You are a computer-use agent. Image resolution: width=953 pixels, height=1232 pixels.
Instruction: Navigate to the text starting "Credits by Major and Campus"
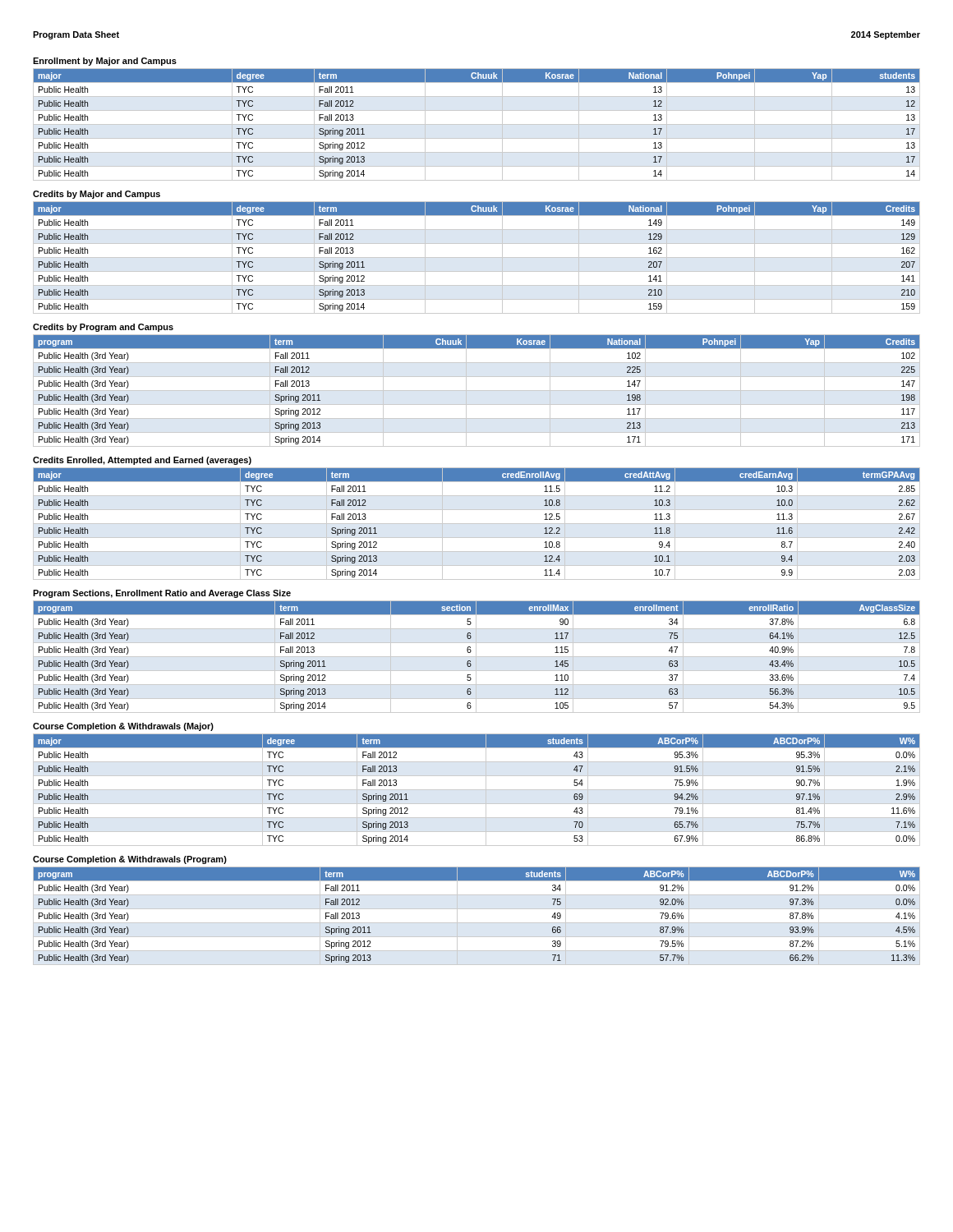(x=97, y=194)
